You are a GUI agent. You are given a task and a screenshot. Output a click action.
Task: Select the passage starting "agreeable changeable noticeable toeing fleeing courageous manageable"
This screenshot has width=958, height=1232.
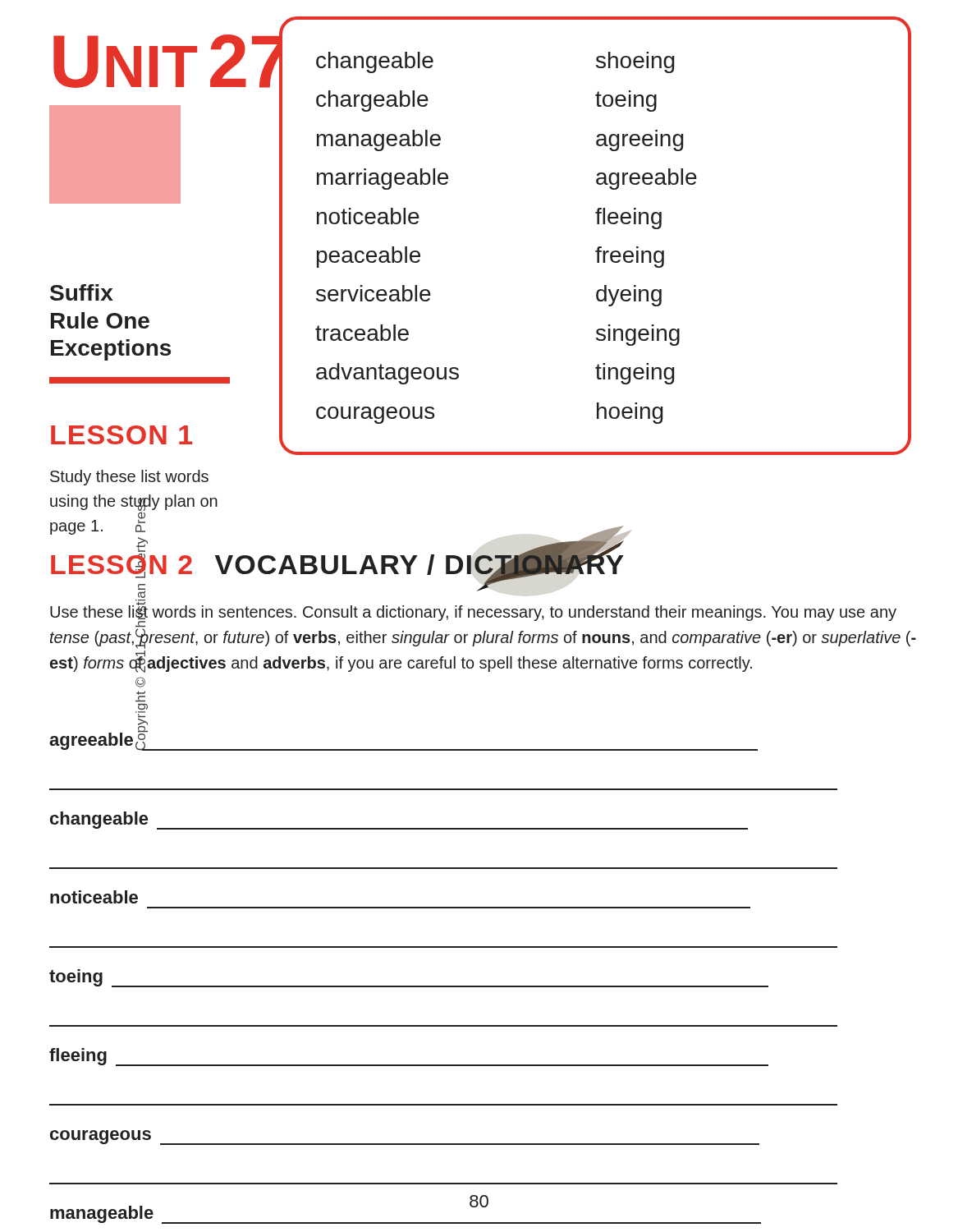pos(484,981)
